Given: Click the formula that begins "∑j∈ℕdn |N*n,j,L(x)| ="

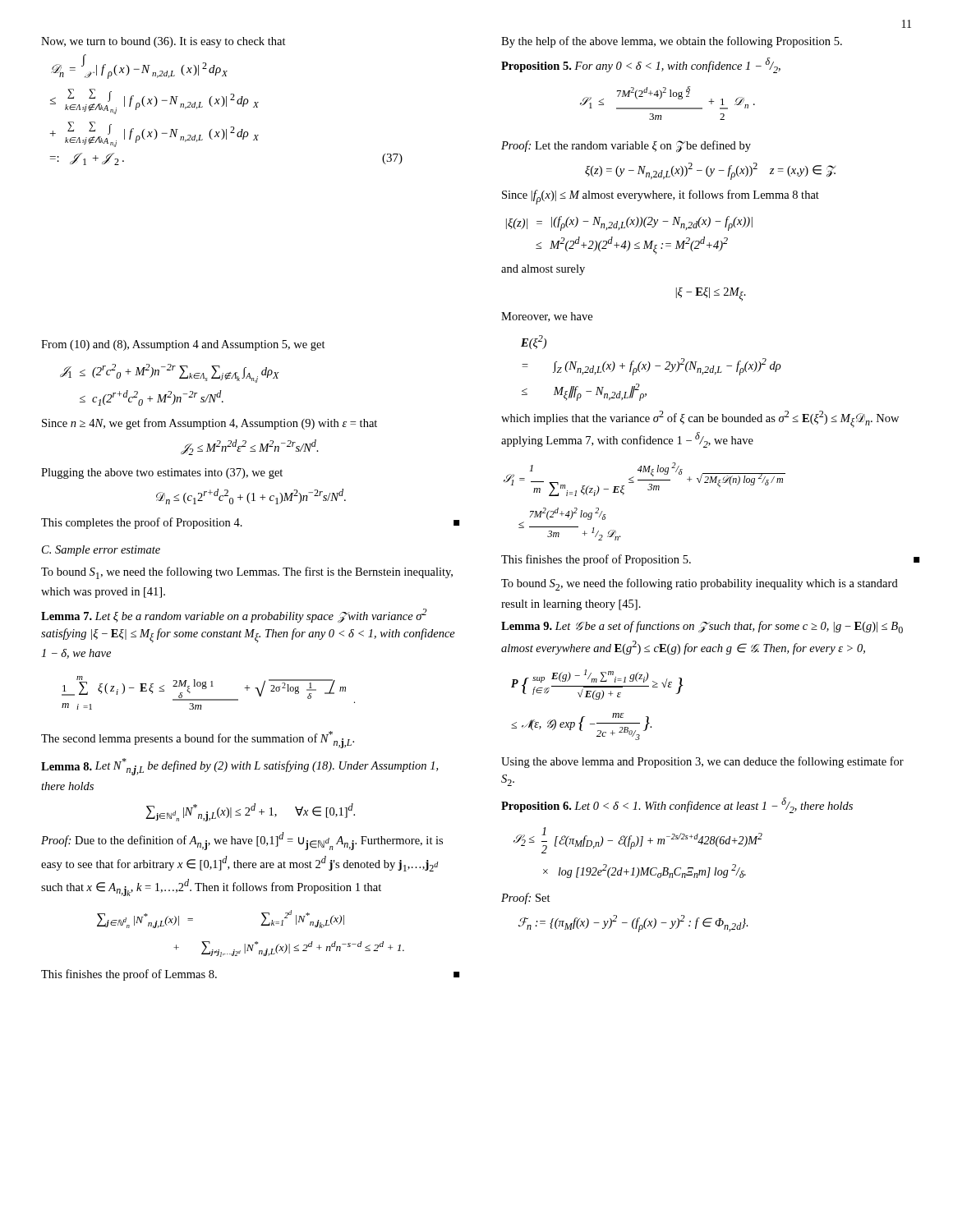Looking at the screenshot, I should [x=251, y=933].
